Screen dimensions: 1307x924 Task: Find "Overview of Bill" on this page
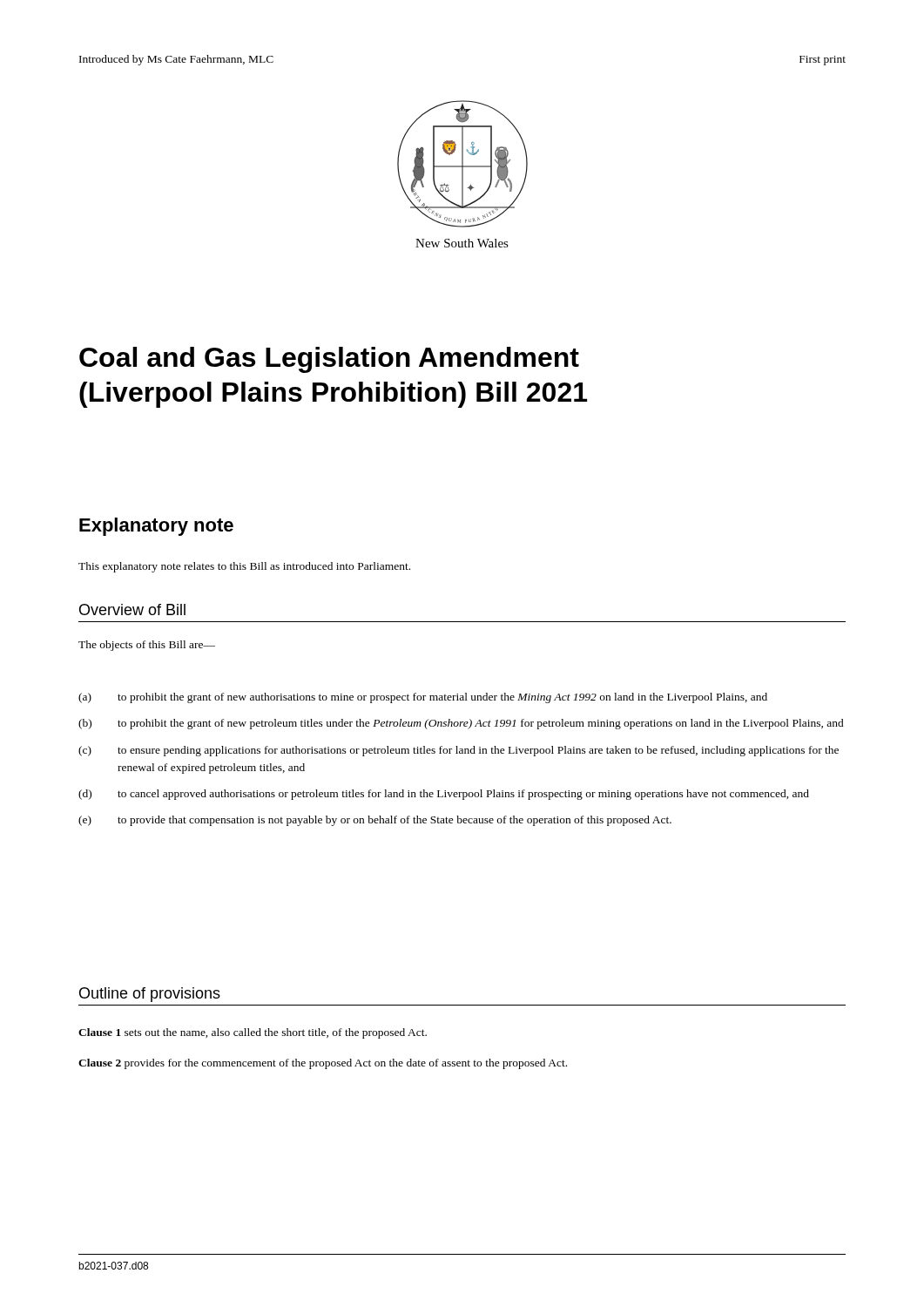coord(132,610)
